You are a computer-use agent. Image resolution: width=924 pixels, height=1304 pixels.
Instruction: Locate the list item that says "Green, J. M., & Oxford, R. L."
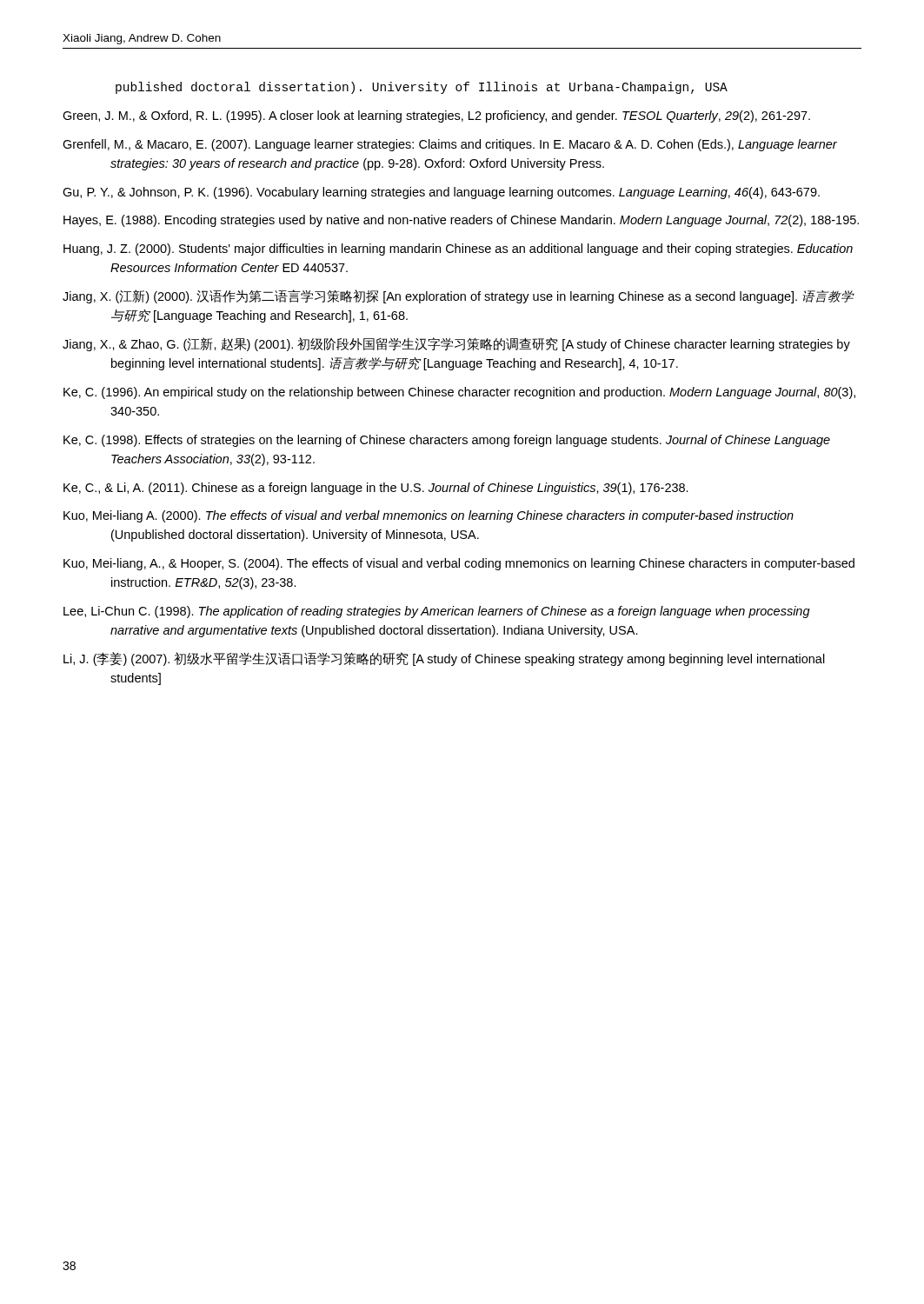click(x=437, y=116)
